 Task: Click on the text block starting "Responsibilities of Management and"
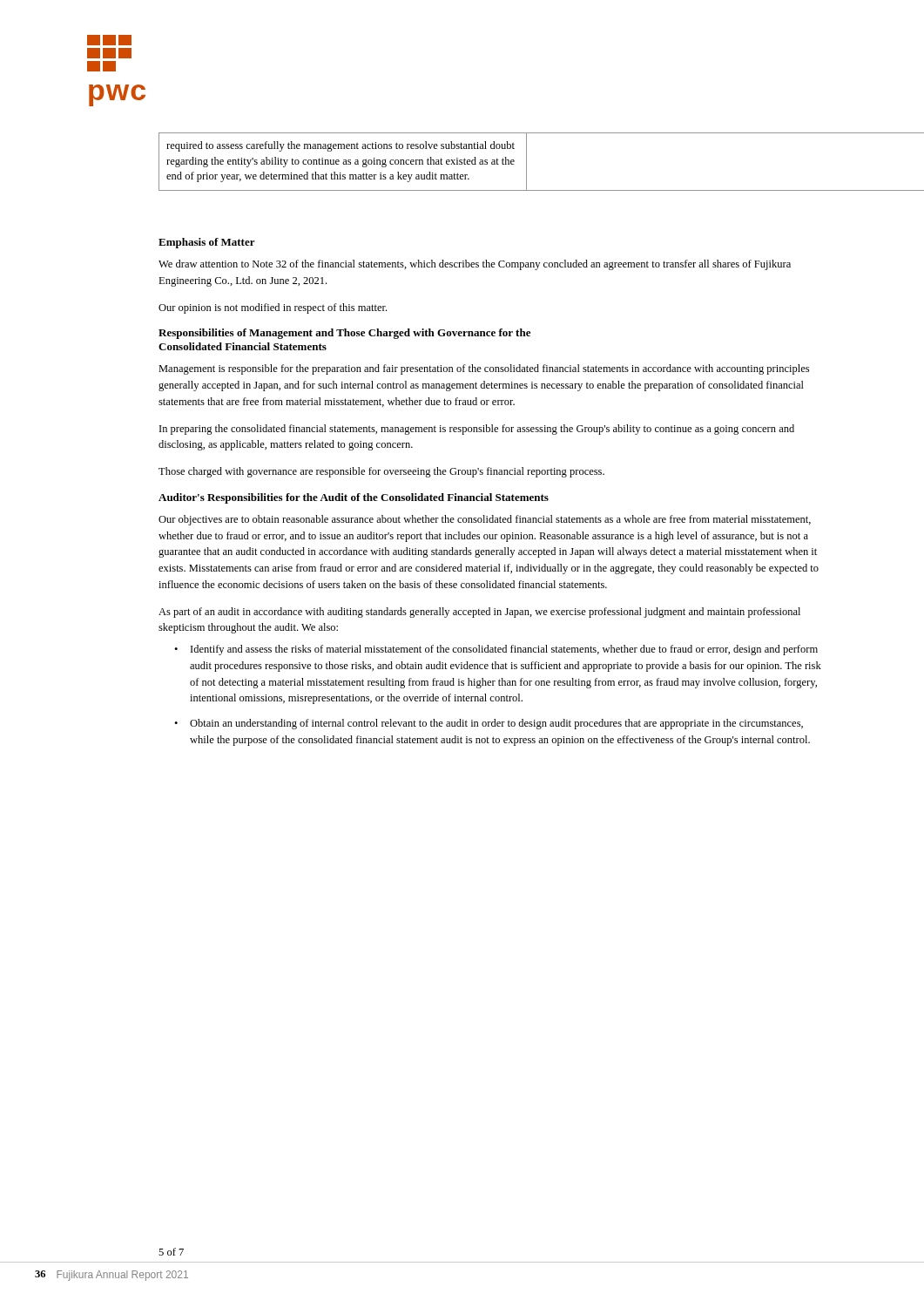[345, 340]
